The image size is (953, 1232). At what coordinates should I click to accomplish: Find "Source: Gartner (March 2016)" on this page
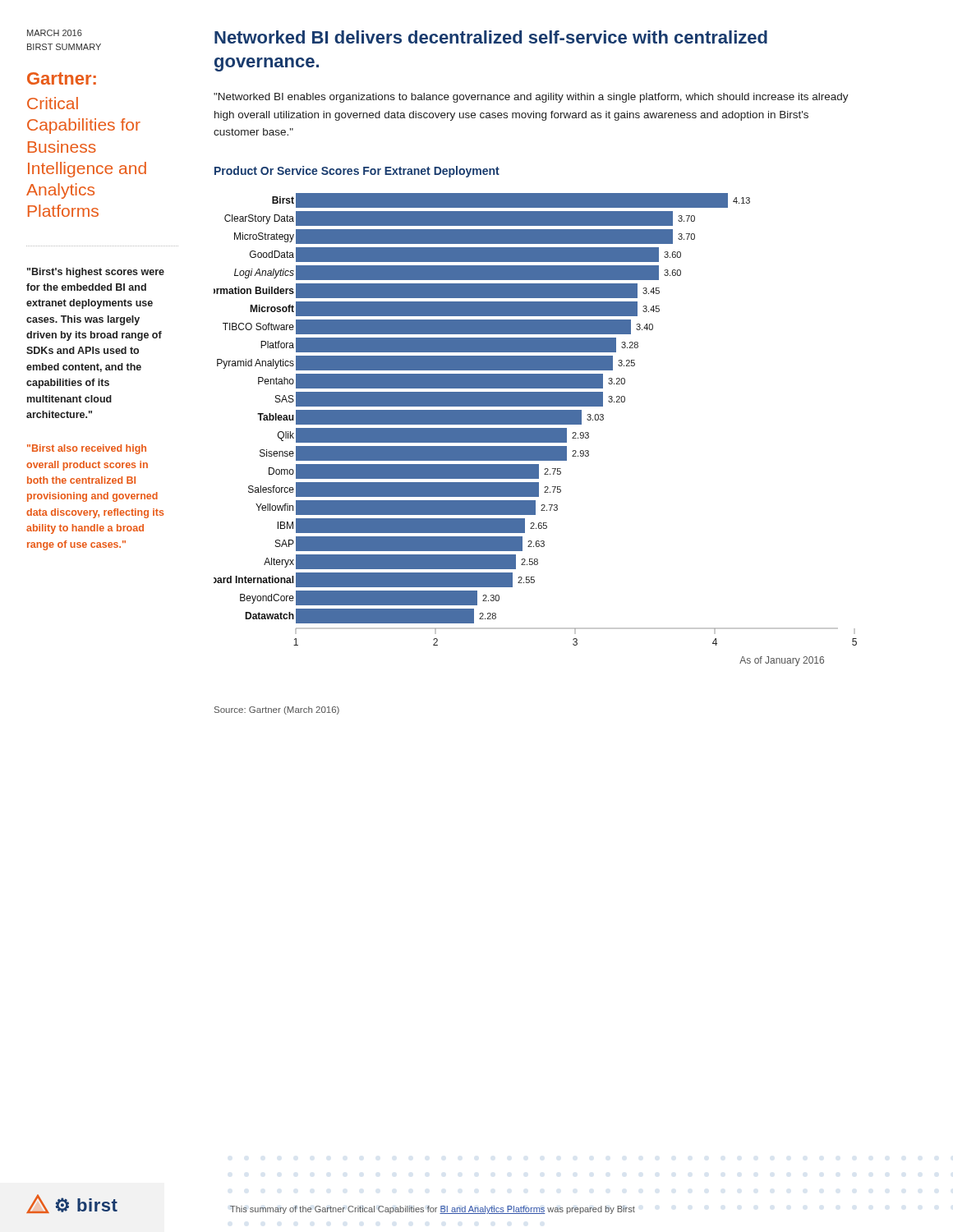[x=277, y=710]
